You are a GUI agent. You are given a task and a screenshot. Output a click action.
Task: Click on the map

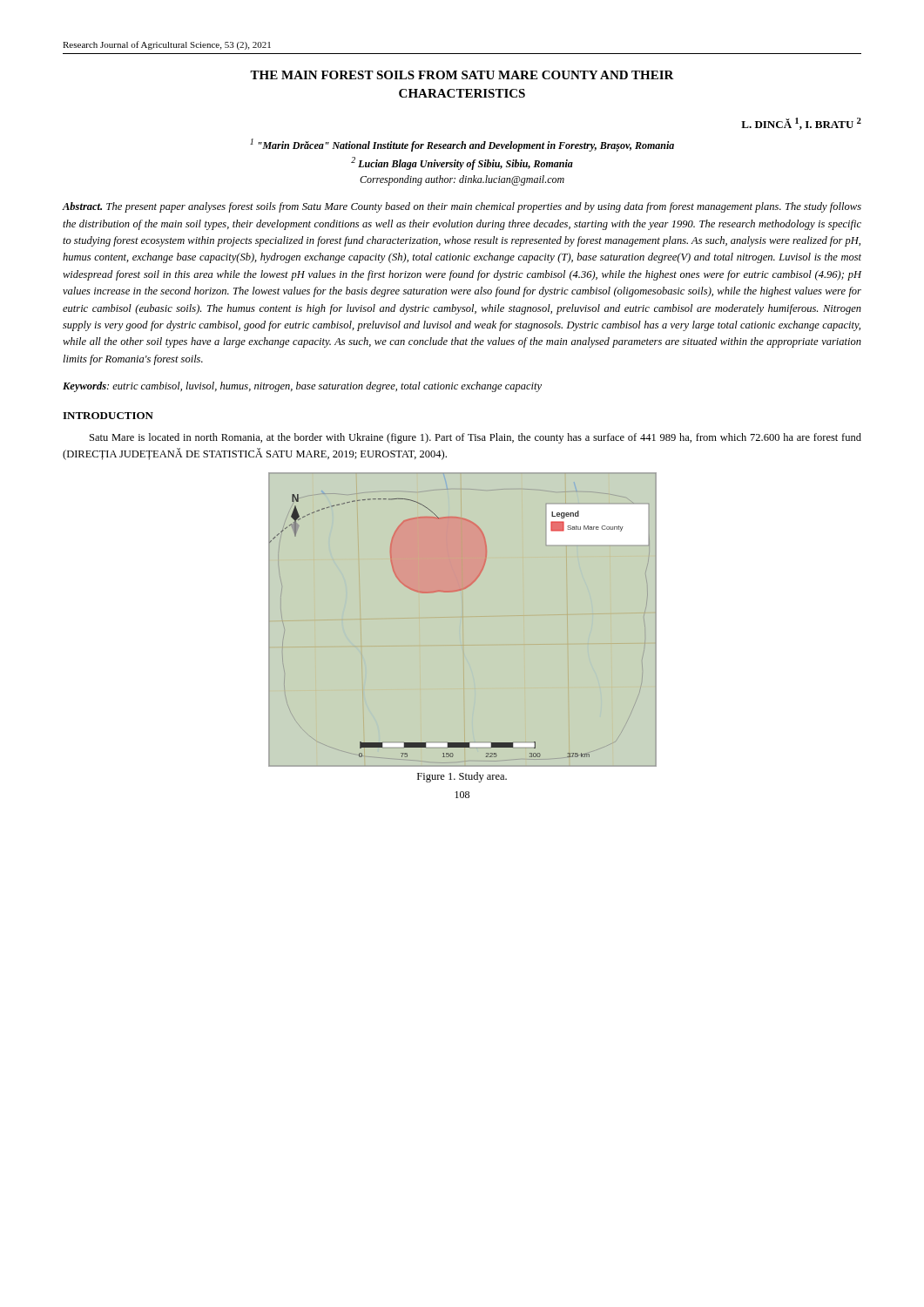462,619
